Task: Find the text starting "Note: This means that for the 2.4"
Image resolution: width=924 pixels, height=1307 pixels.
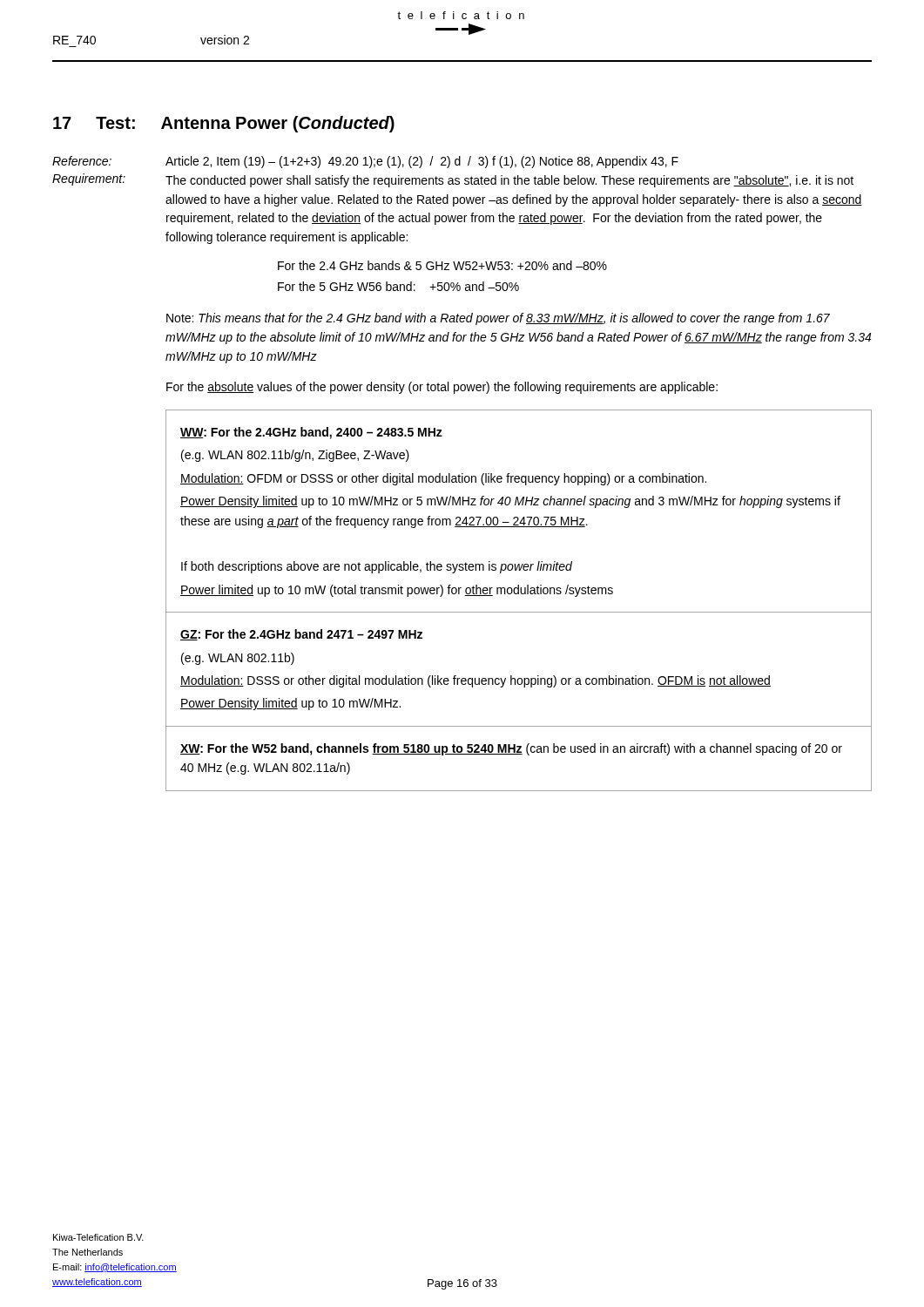Action: pyautogui.click(x=519, y=337)
